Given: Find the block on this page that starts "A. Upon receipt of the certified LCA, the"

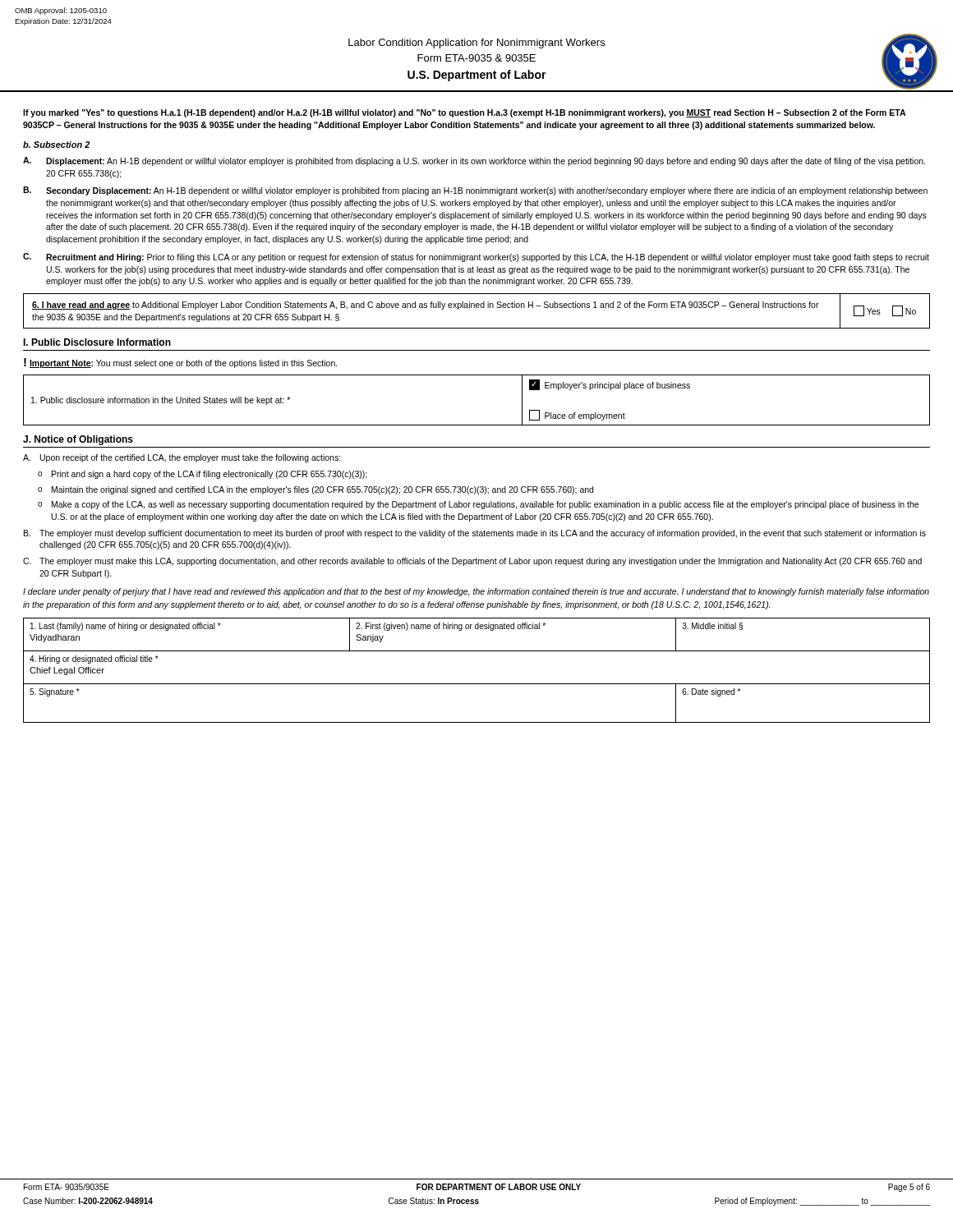Looking at the screenshot, I should [x=476, y=458].
